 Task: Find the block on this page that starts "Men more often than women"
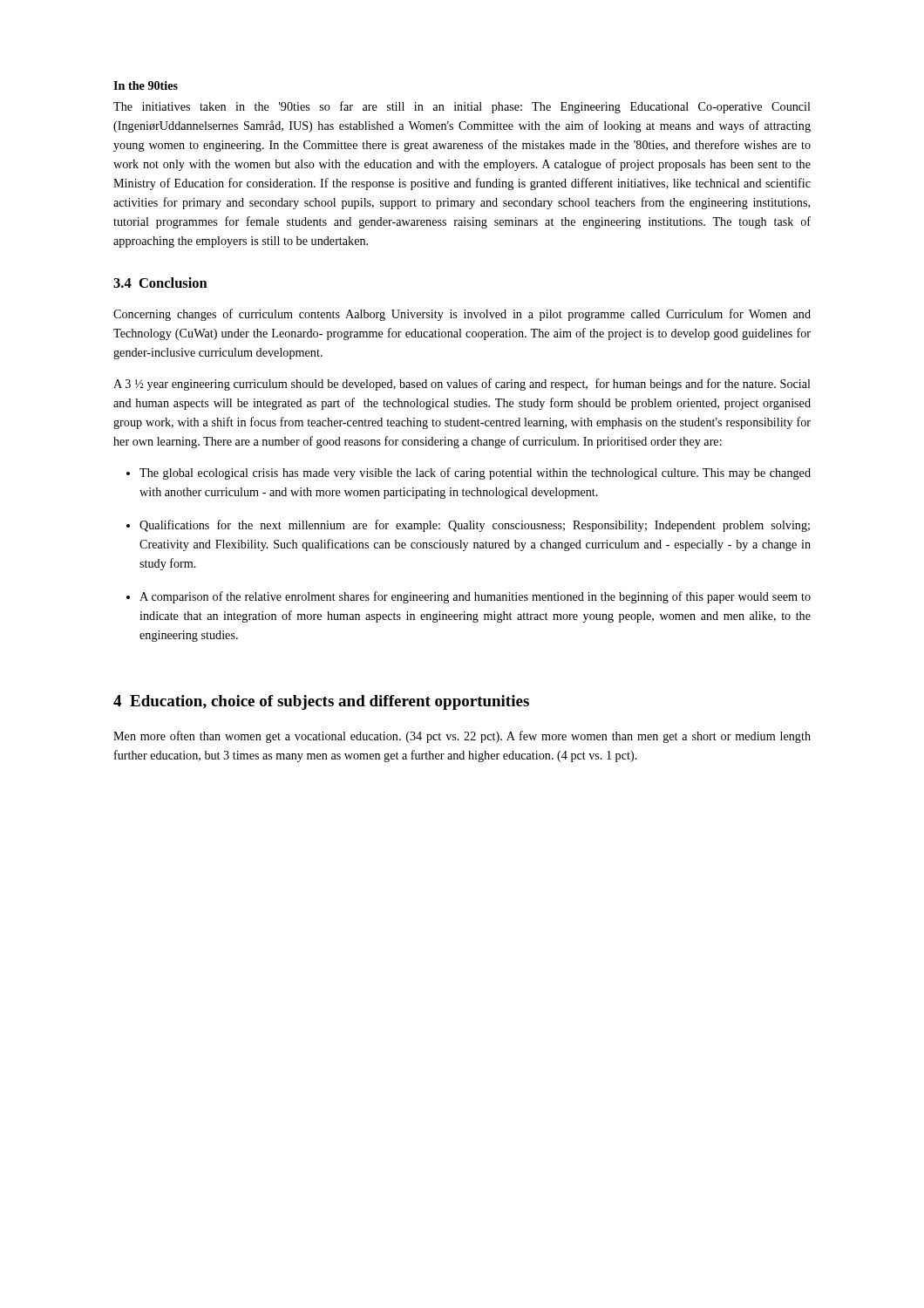[462, 746]
